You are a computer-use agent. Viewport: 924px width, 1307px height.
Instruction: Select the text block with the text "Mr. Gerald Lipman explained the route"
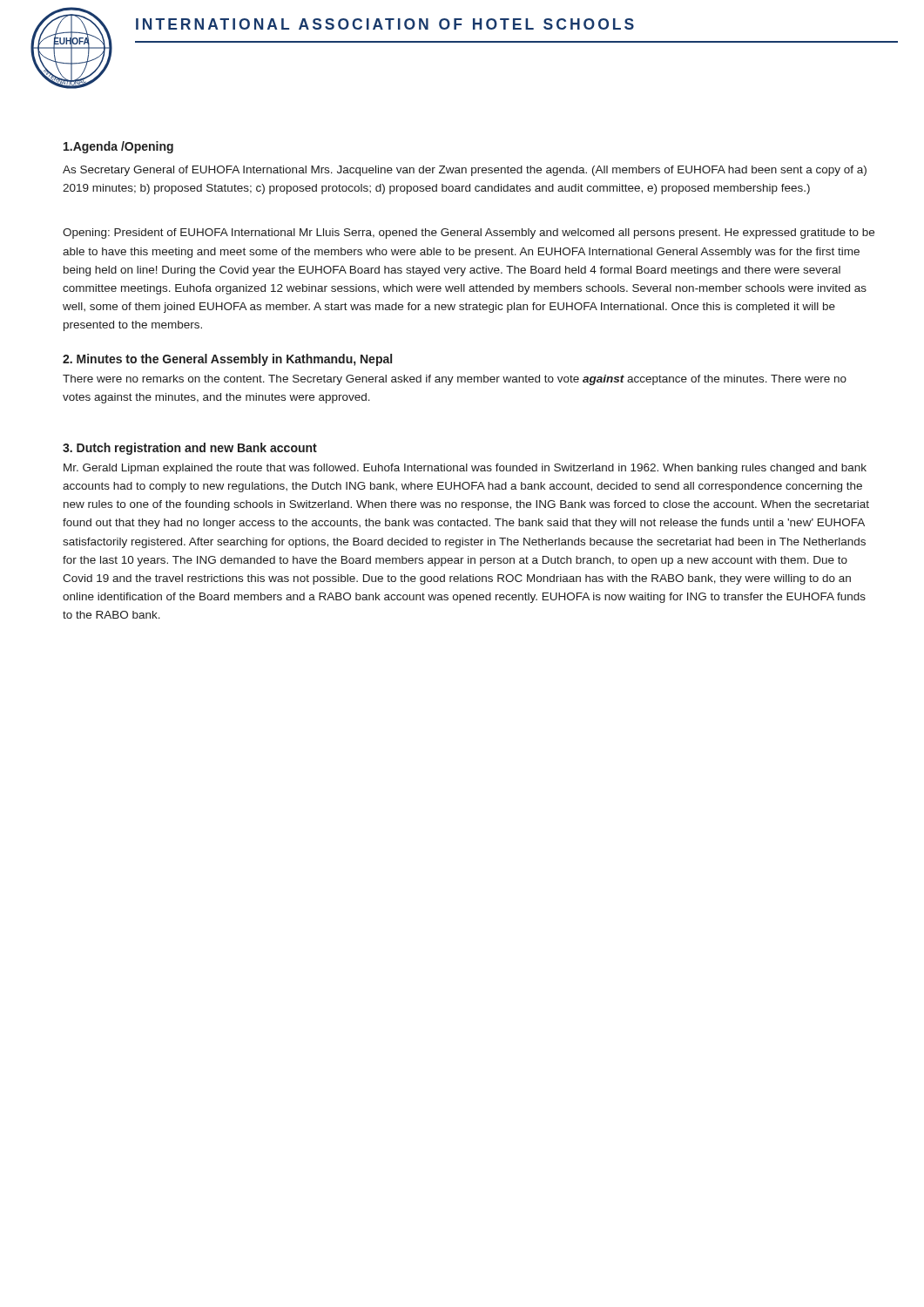[466, 541]
